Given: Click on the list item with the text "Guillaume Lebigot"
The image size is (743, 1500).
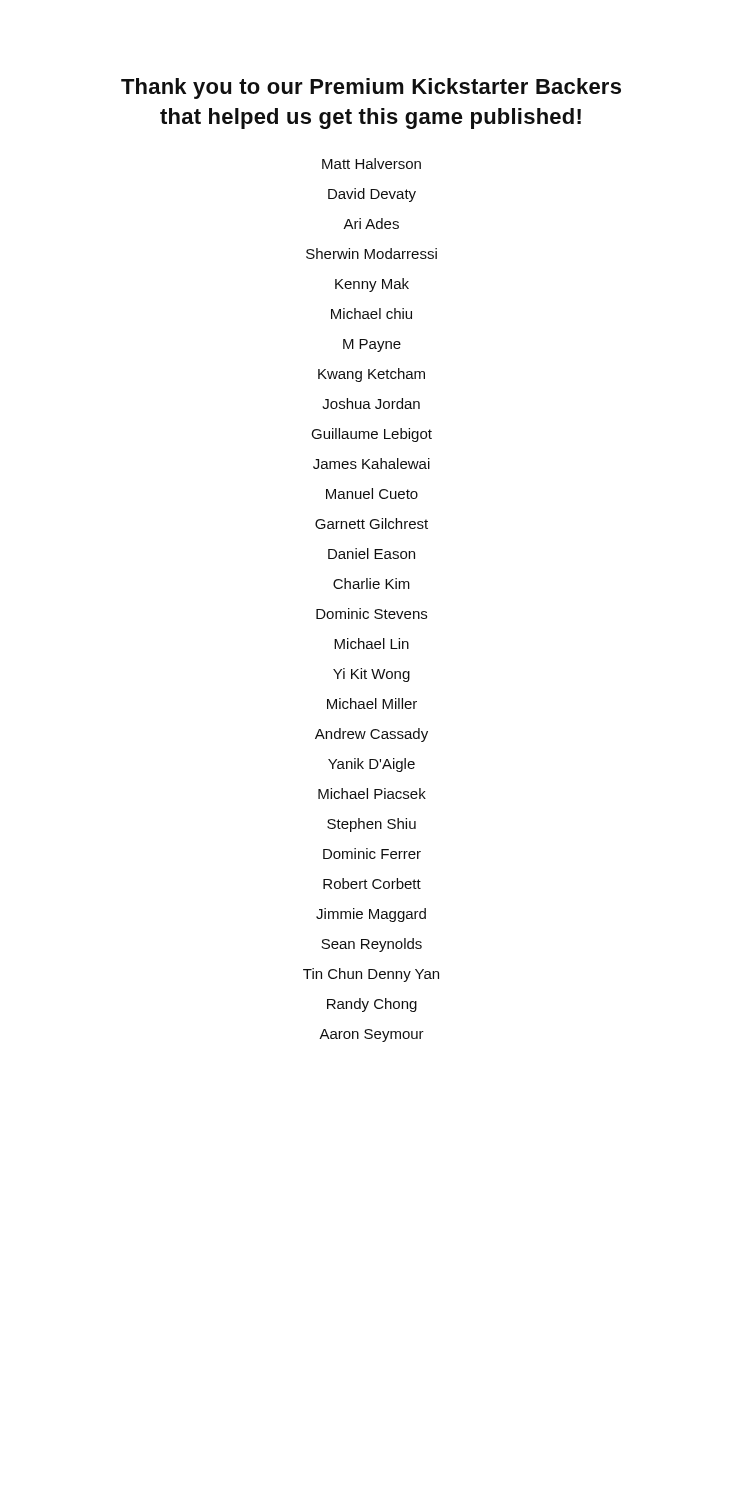Looking at the screenshot, I should 372,434.
